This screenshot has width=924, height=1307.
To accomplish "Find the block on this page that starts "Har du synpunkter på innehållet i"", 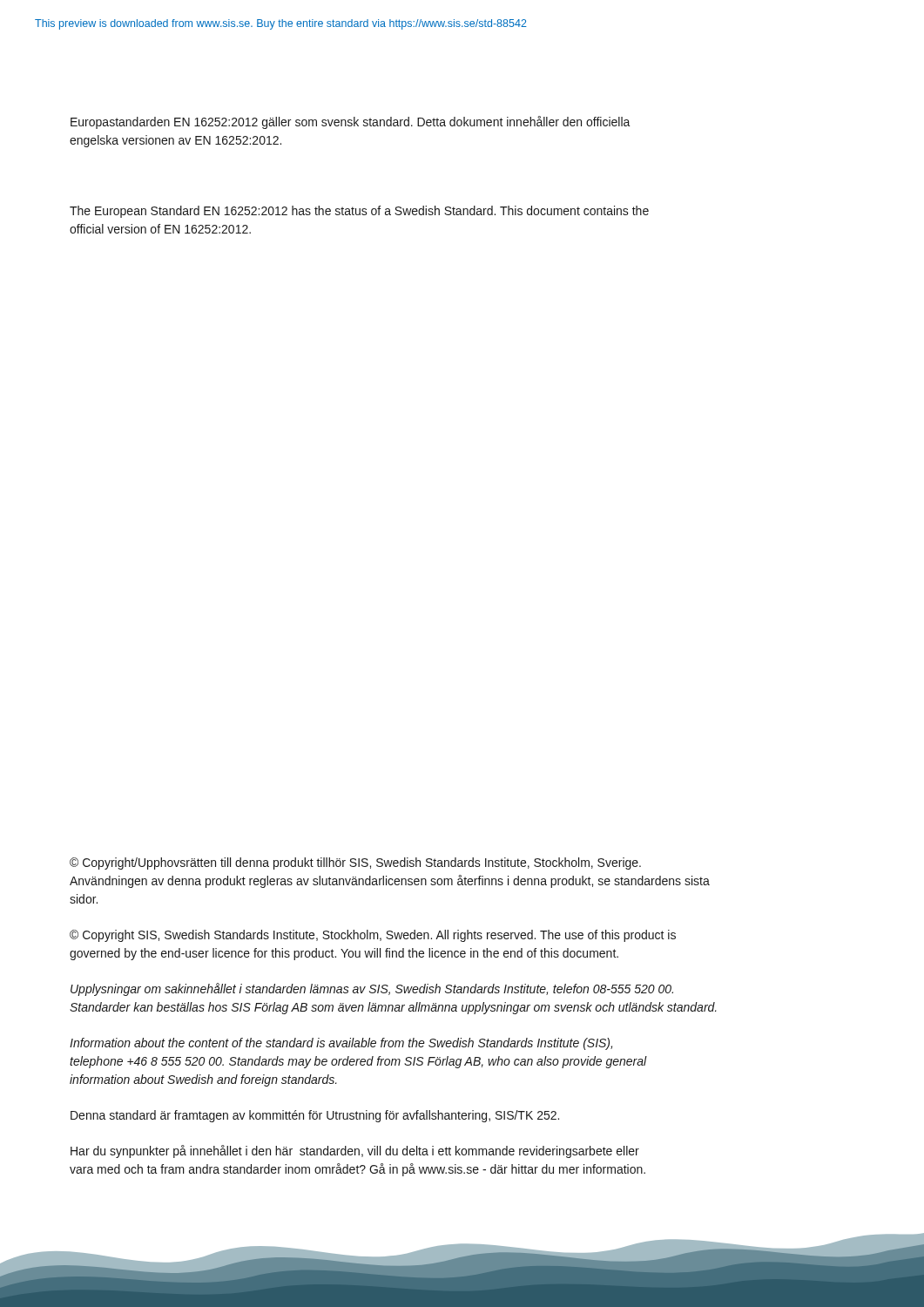I will click(x=462, y=1161).
